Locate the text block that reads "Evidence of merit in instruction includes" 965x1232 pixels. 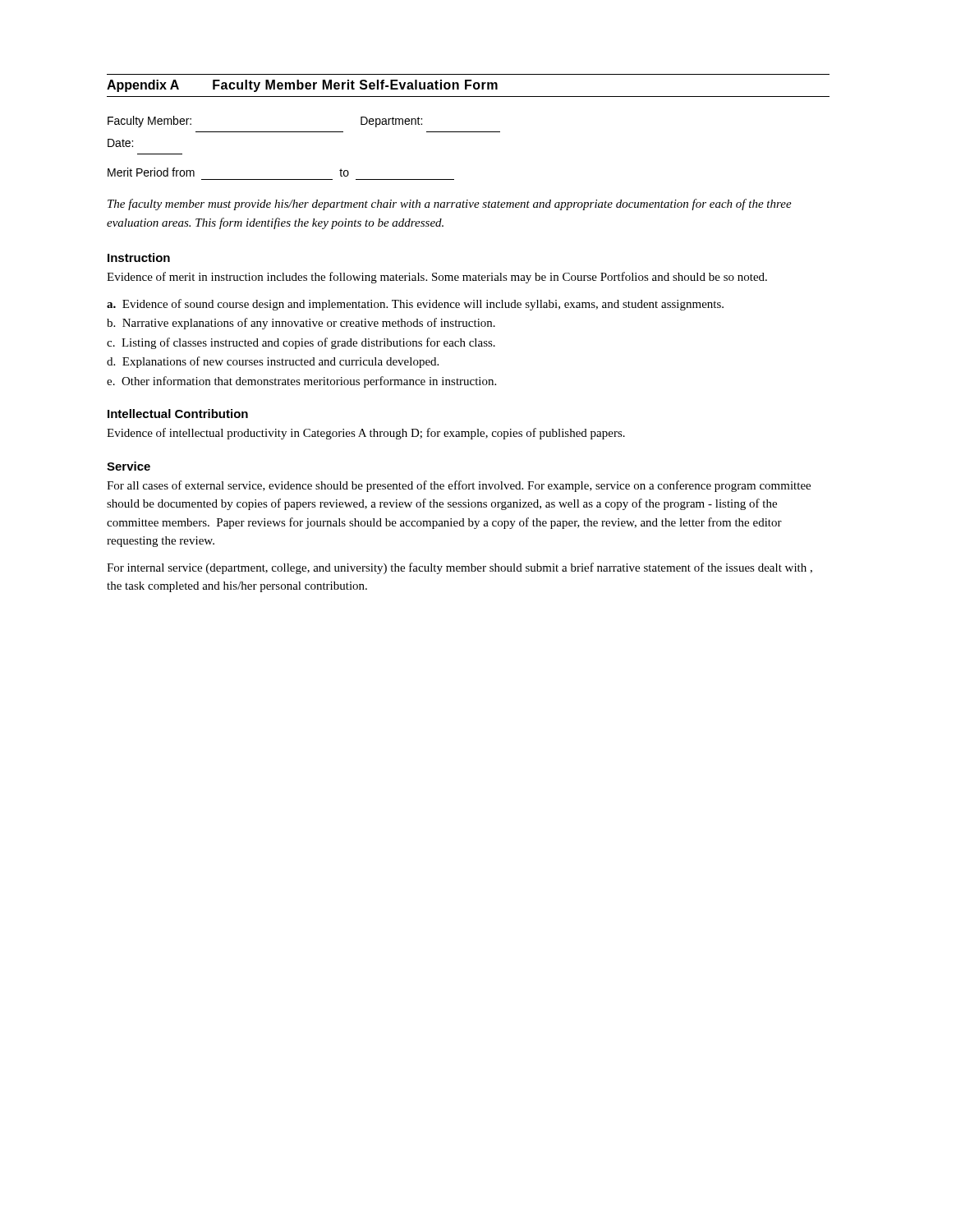coord(437,277)
